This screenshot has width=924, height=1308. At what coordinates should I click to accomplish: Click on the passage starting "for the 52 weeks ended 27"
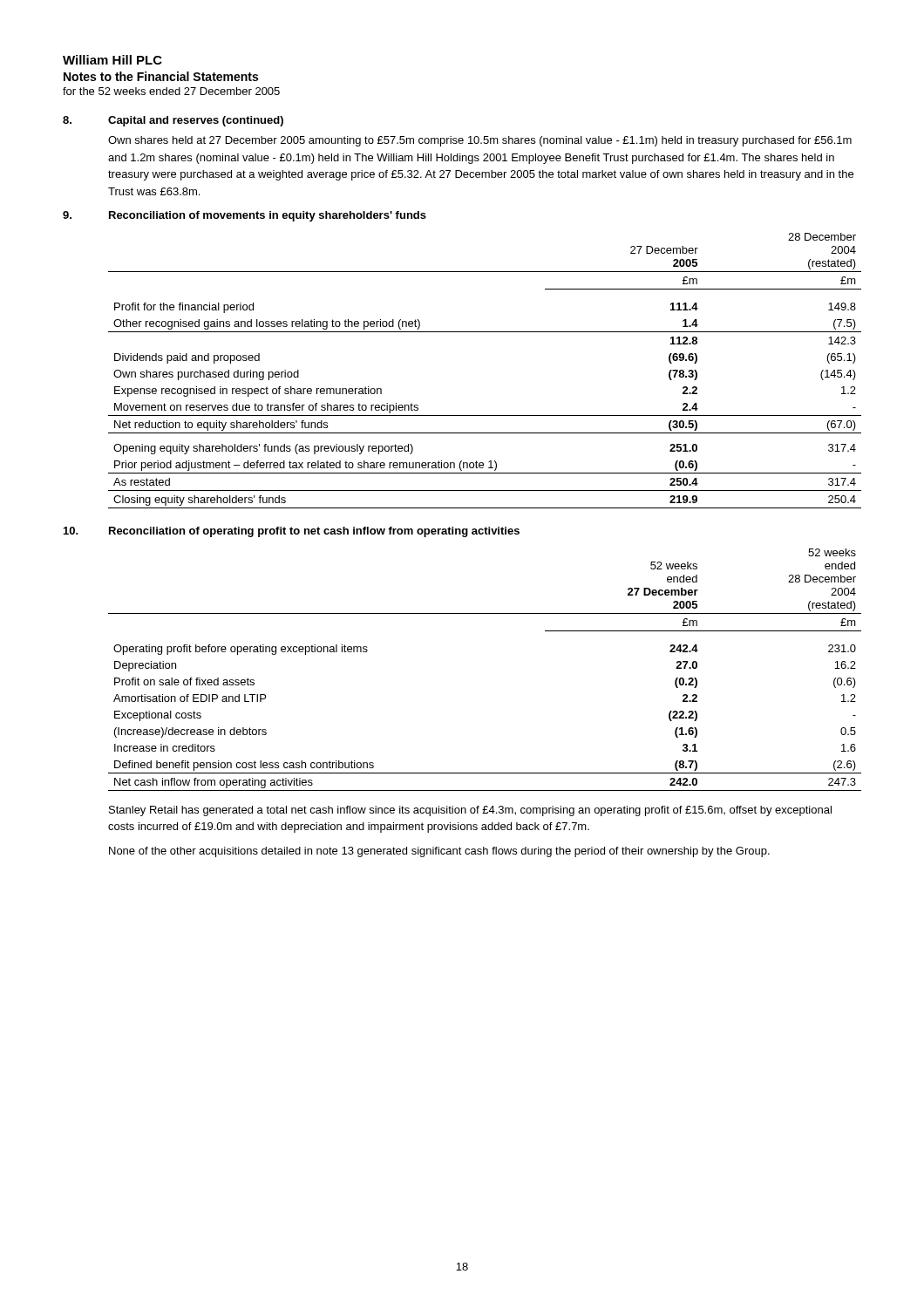coord(171,91)
